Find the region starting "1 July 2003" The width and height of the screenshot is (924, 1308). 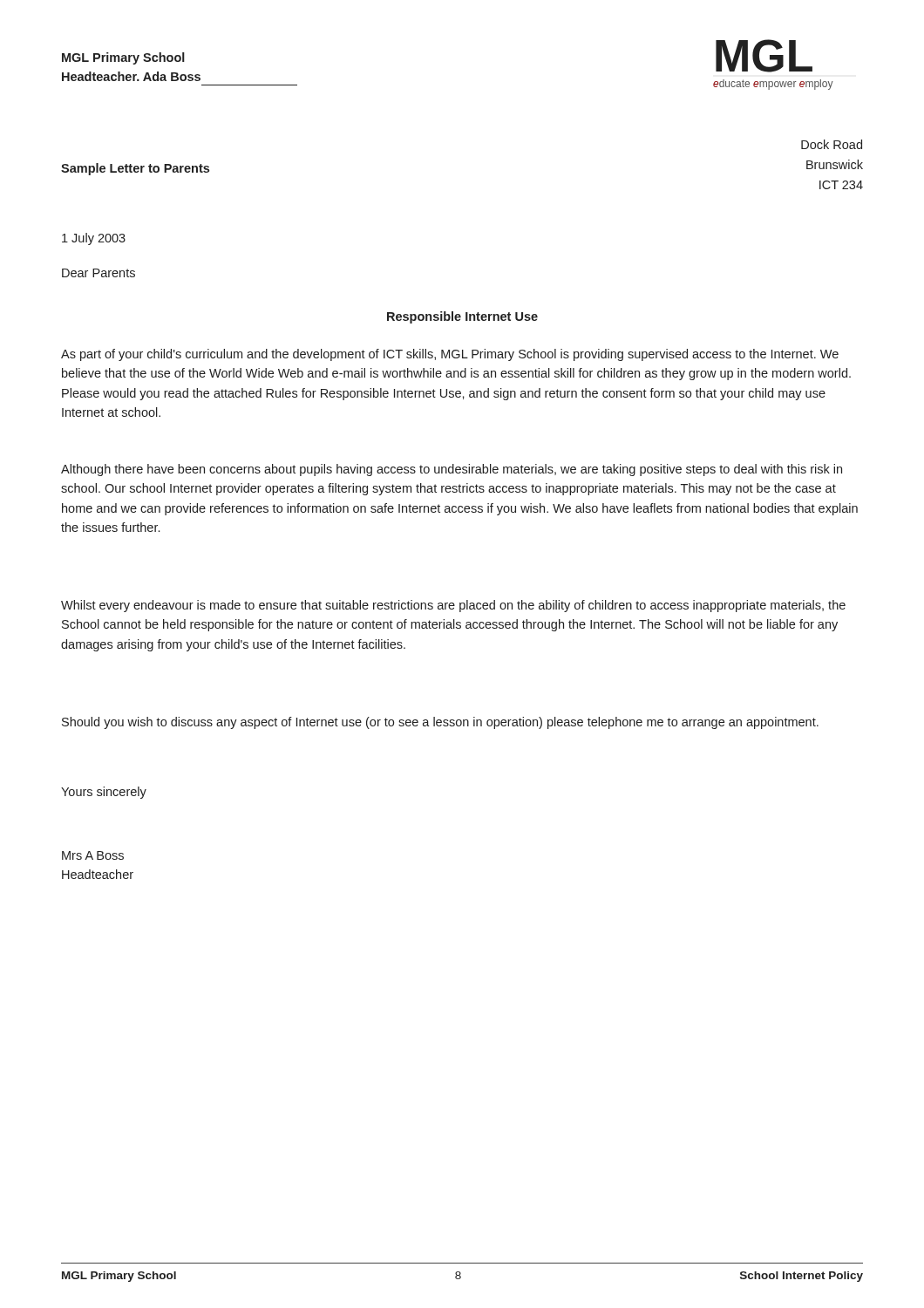coord(93,238)
